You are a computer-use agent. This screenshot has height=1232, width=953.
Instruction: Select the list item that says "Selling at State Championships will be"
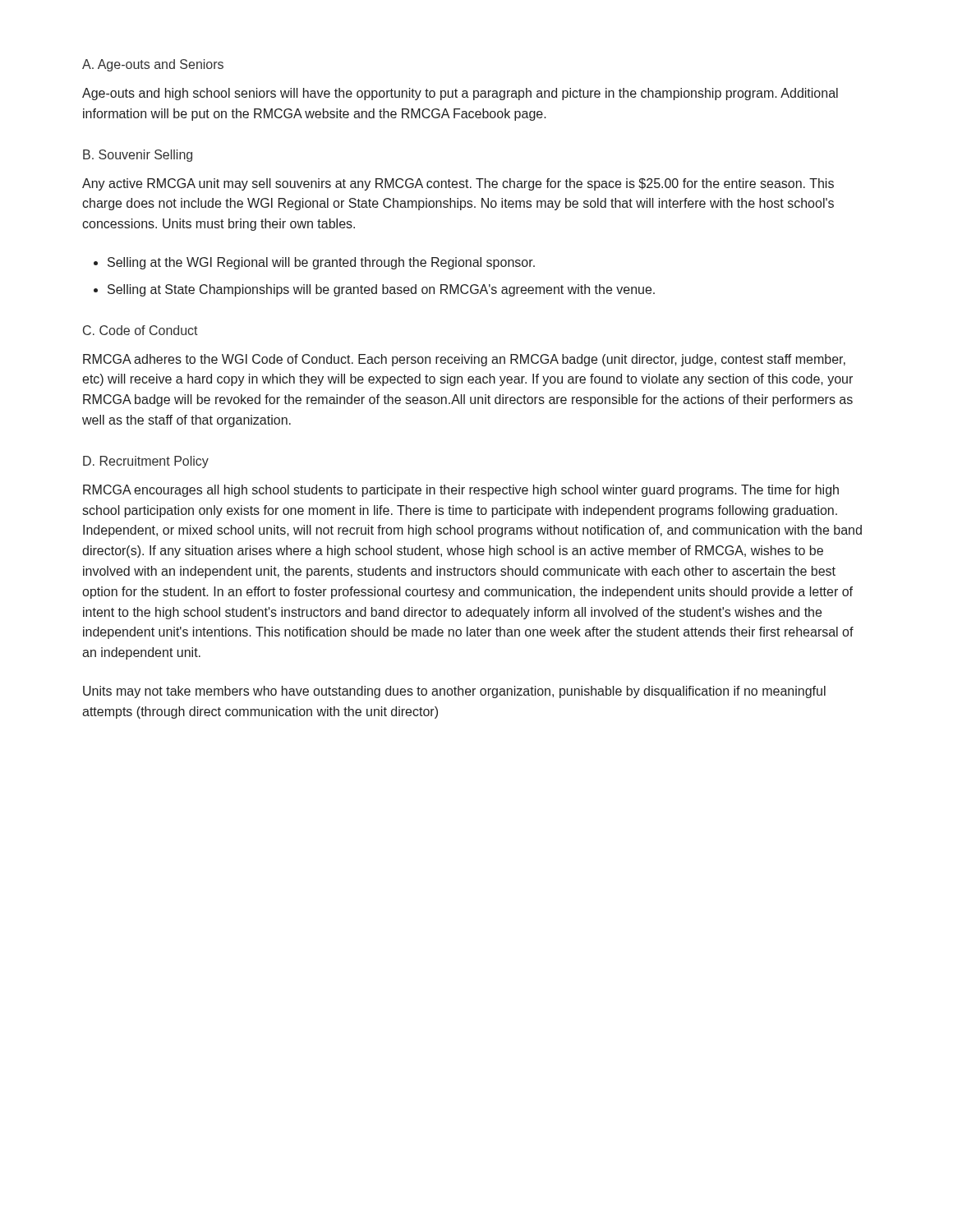click(381, 289)
